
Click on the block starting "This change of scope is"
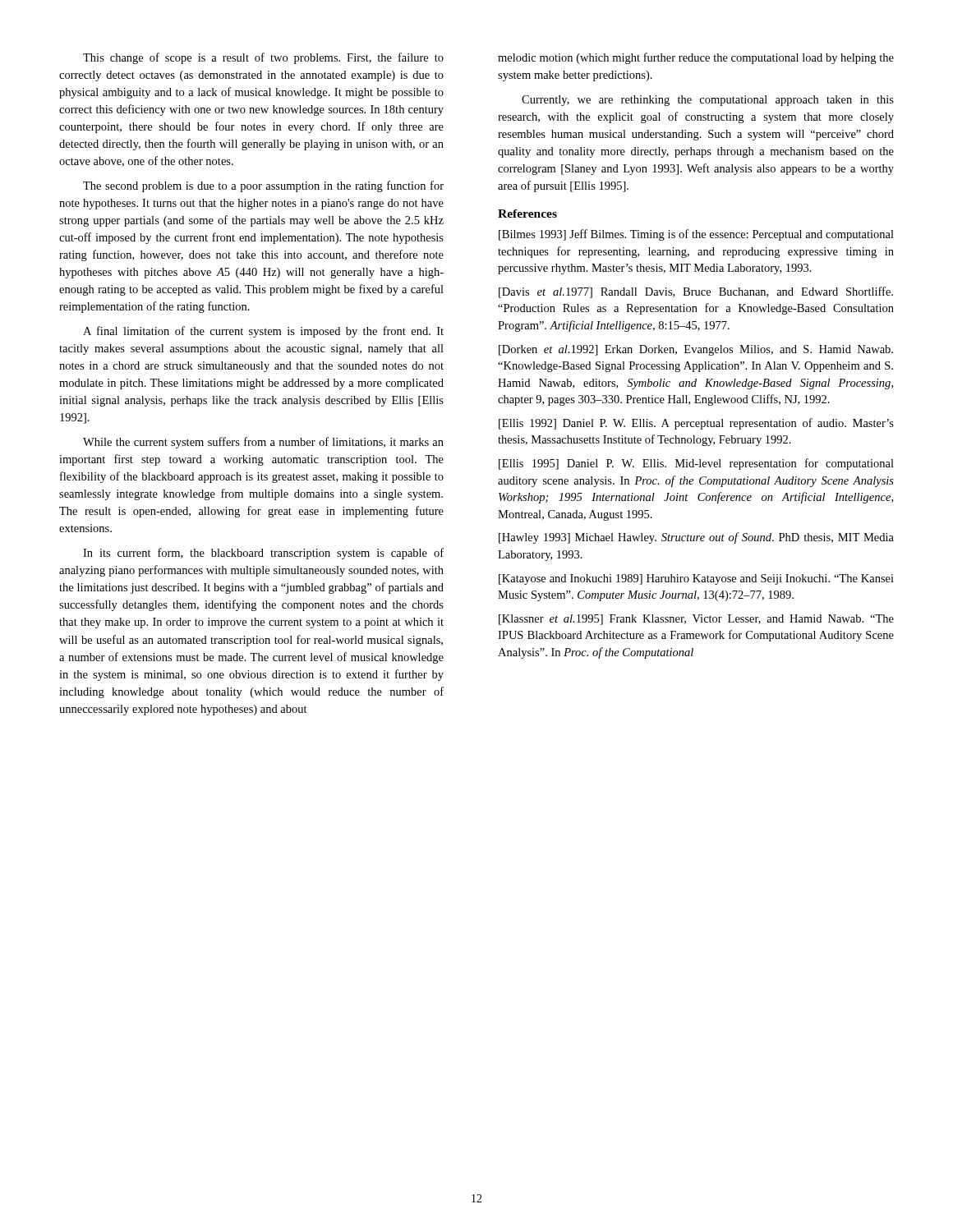click(251, 110)
